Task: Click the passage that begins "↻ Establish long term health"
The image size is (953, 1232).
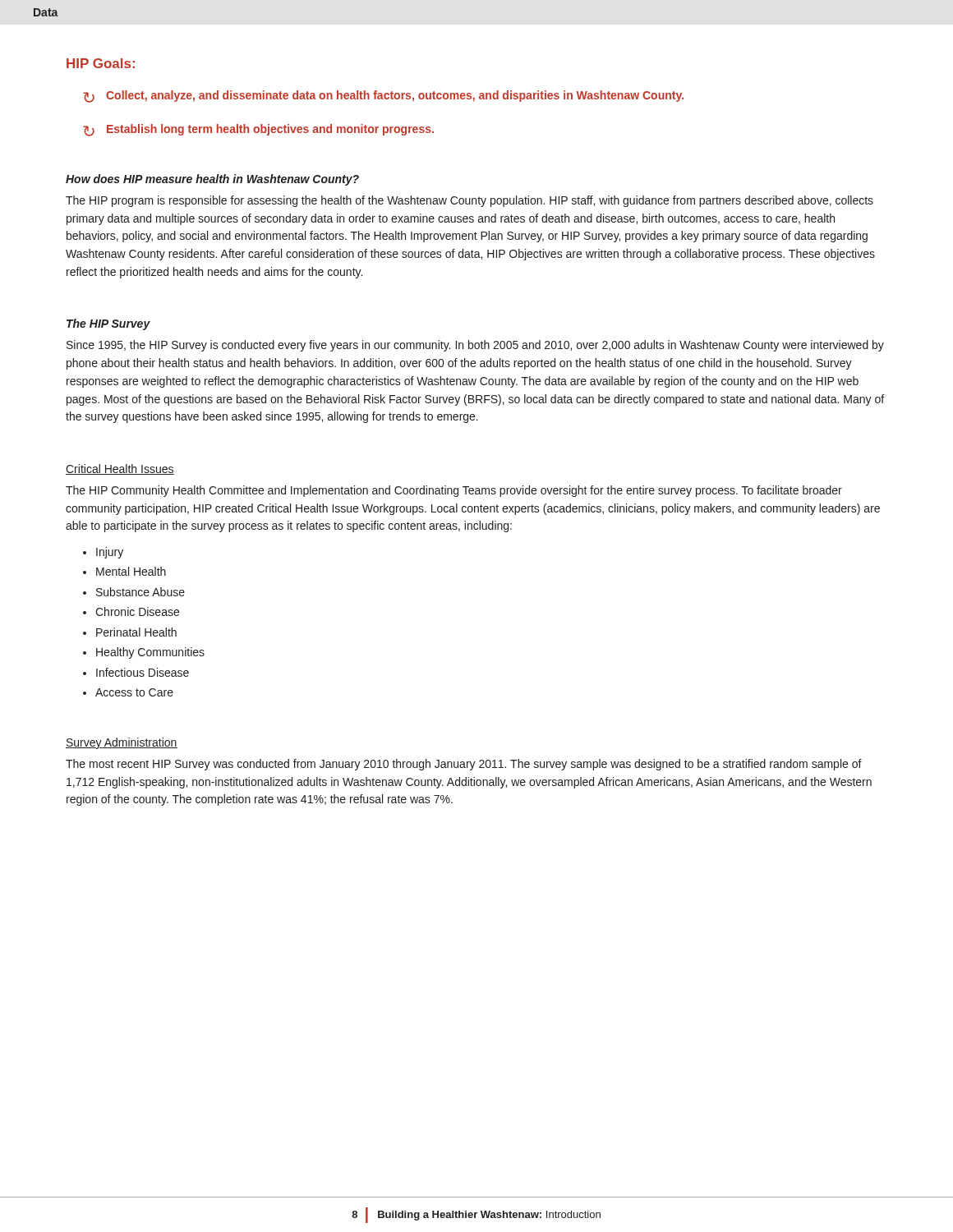Action: pos(258,131)
